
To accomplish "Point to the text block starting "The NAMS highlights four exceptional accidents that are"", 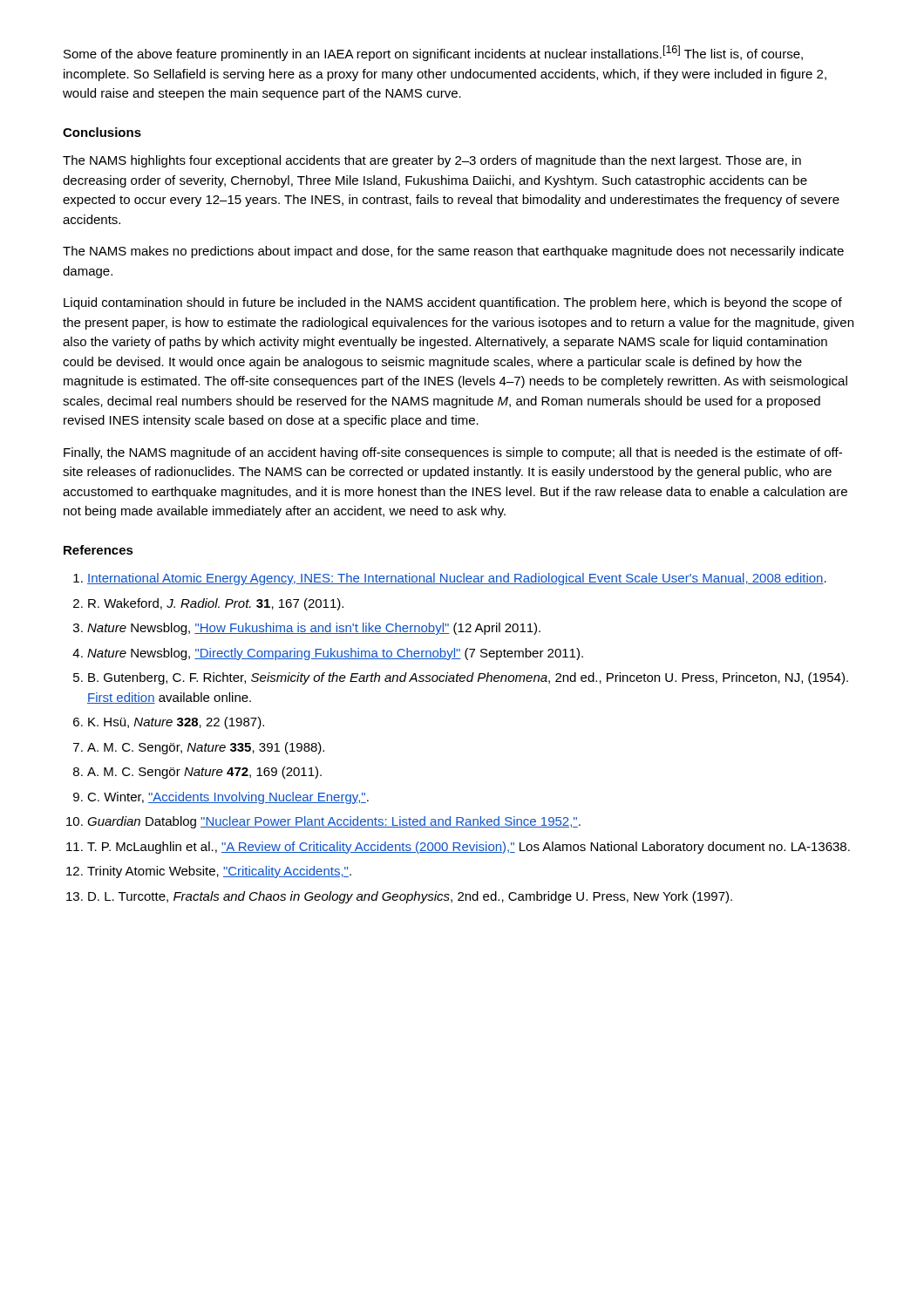I will [451, 189].
